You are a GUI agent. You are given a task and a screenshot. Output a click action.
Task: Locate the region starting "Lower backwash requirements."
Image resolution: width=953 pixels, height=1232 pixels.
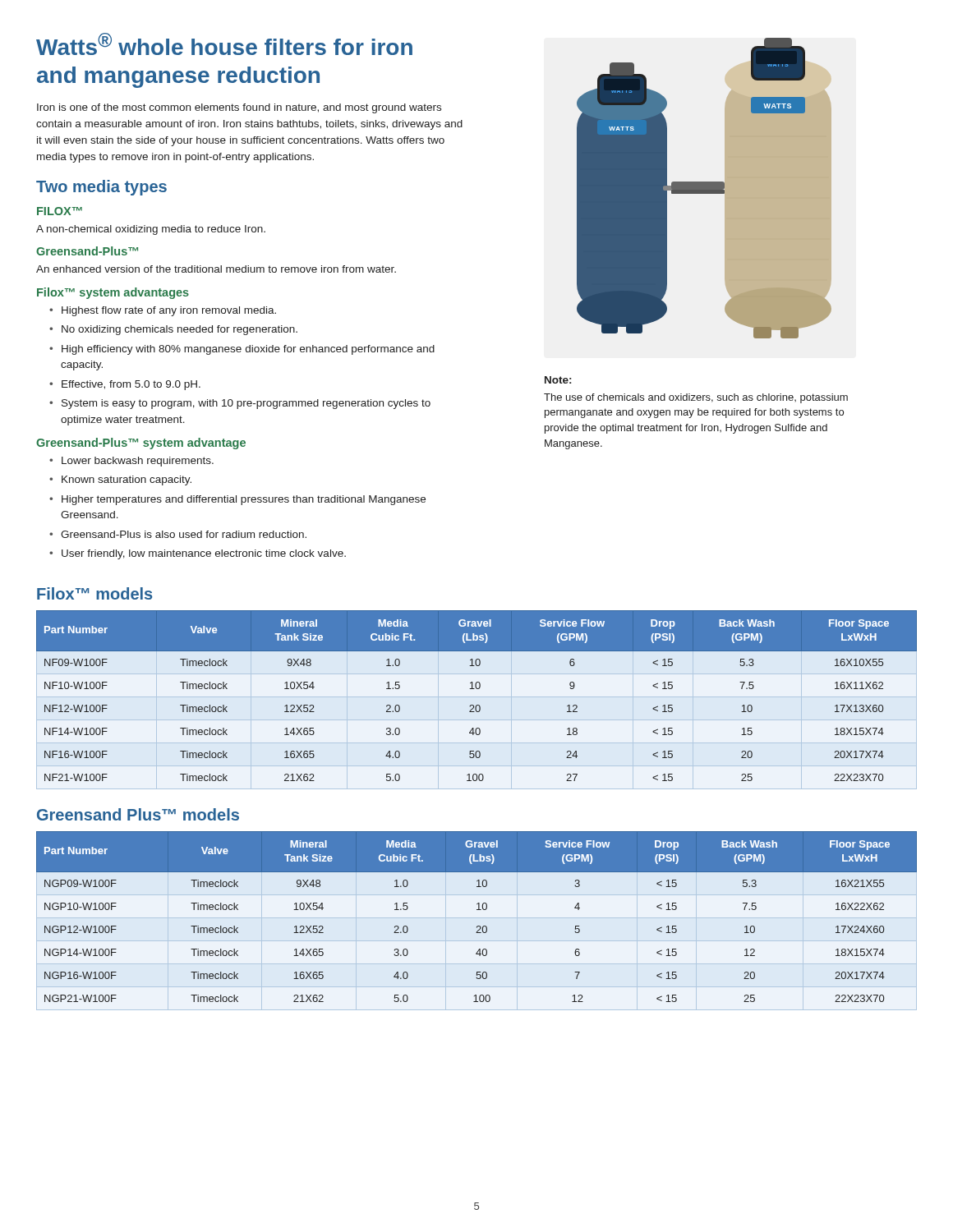138,460
